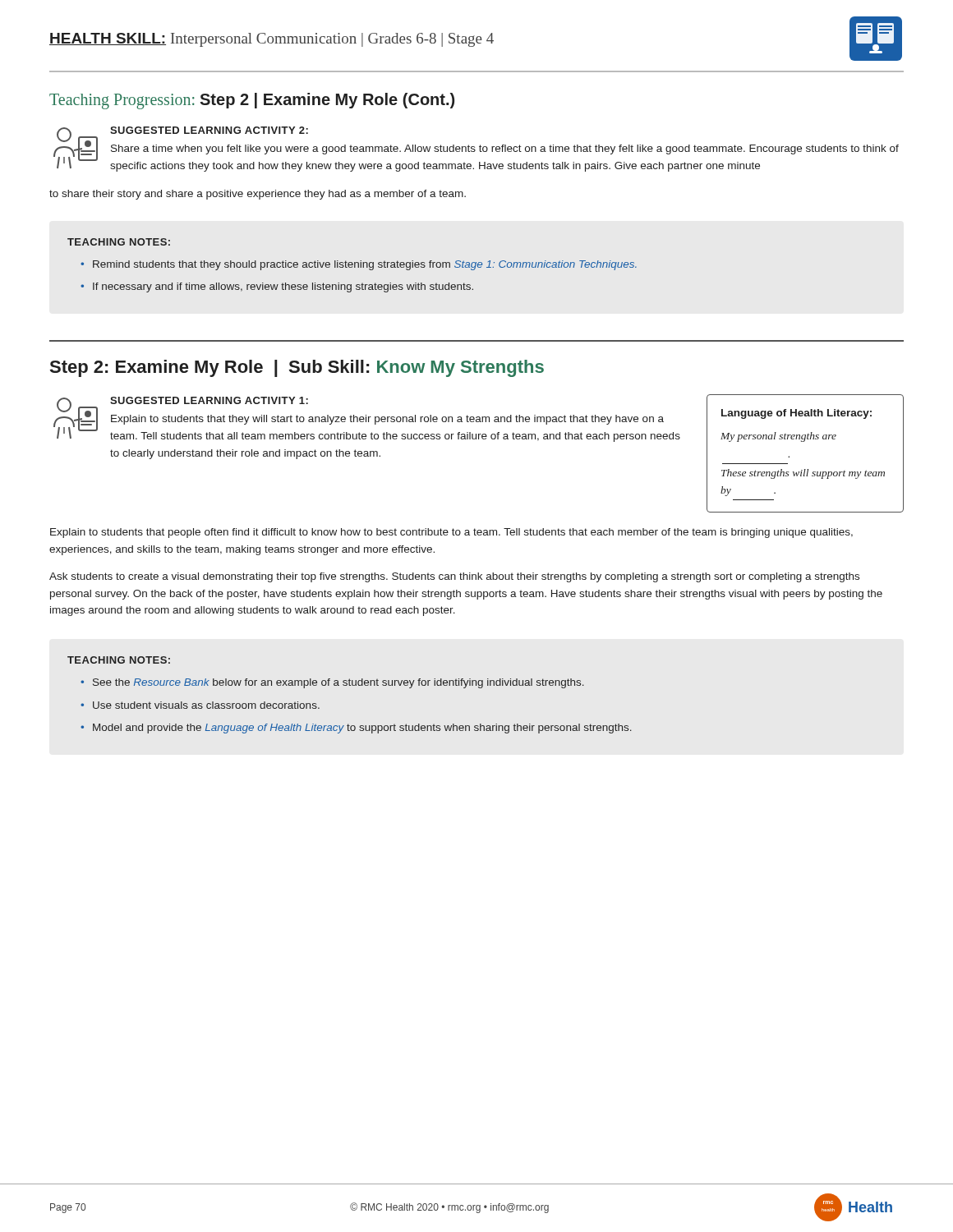Click where it says "Use student visuals as classroom decorations."
This screenshot has width=953, height=1232.
206,705
